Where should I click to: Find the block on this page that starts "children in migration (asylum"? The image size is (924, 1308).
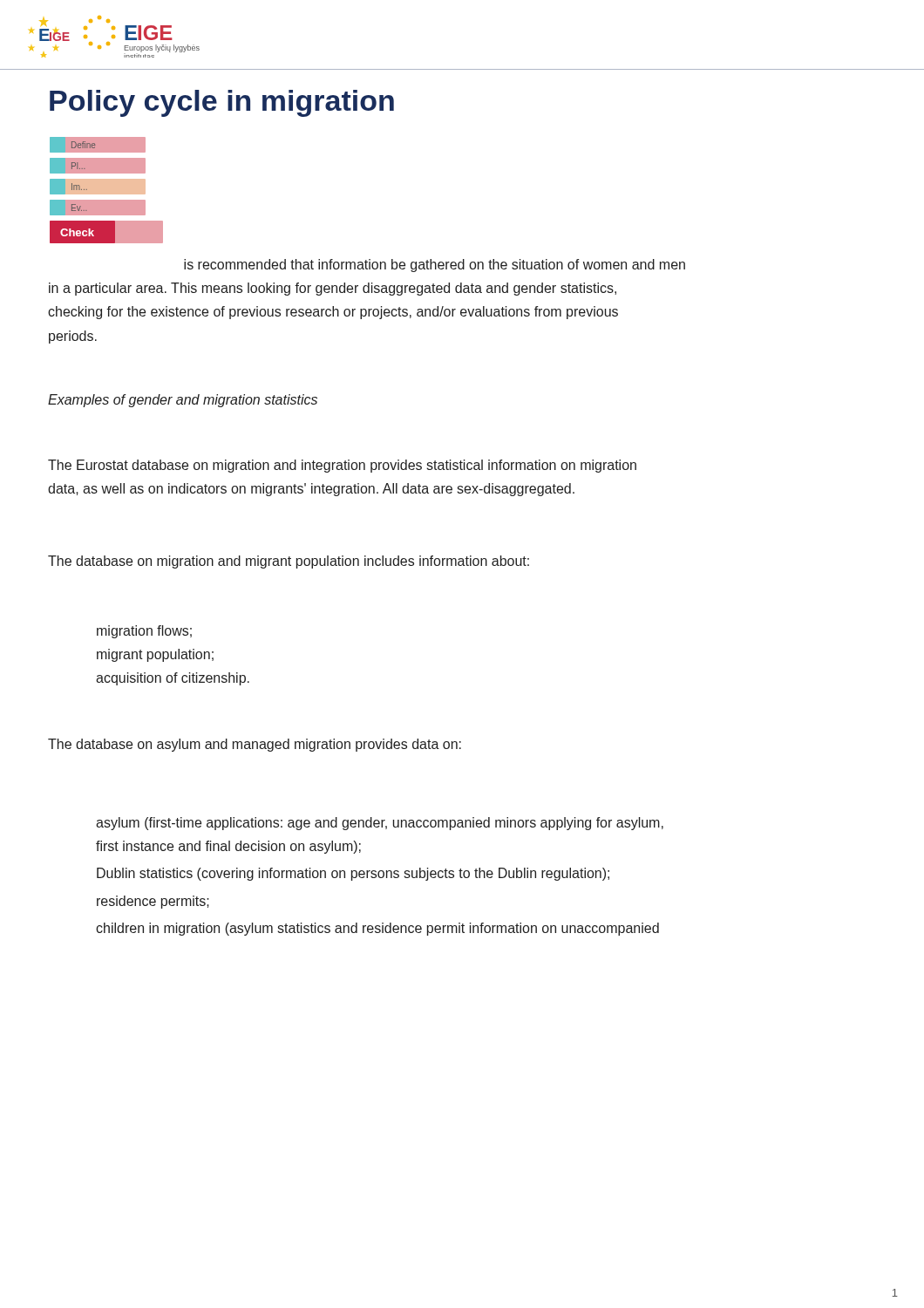click(378, 928)
